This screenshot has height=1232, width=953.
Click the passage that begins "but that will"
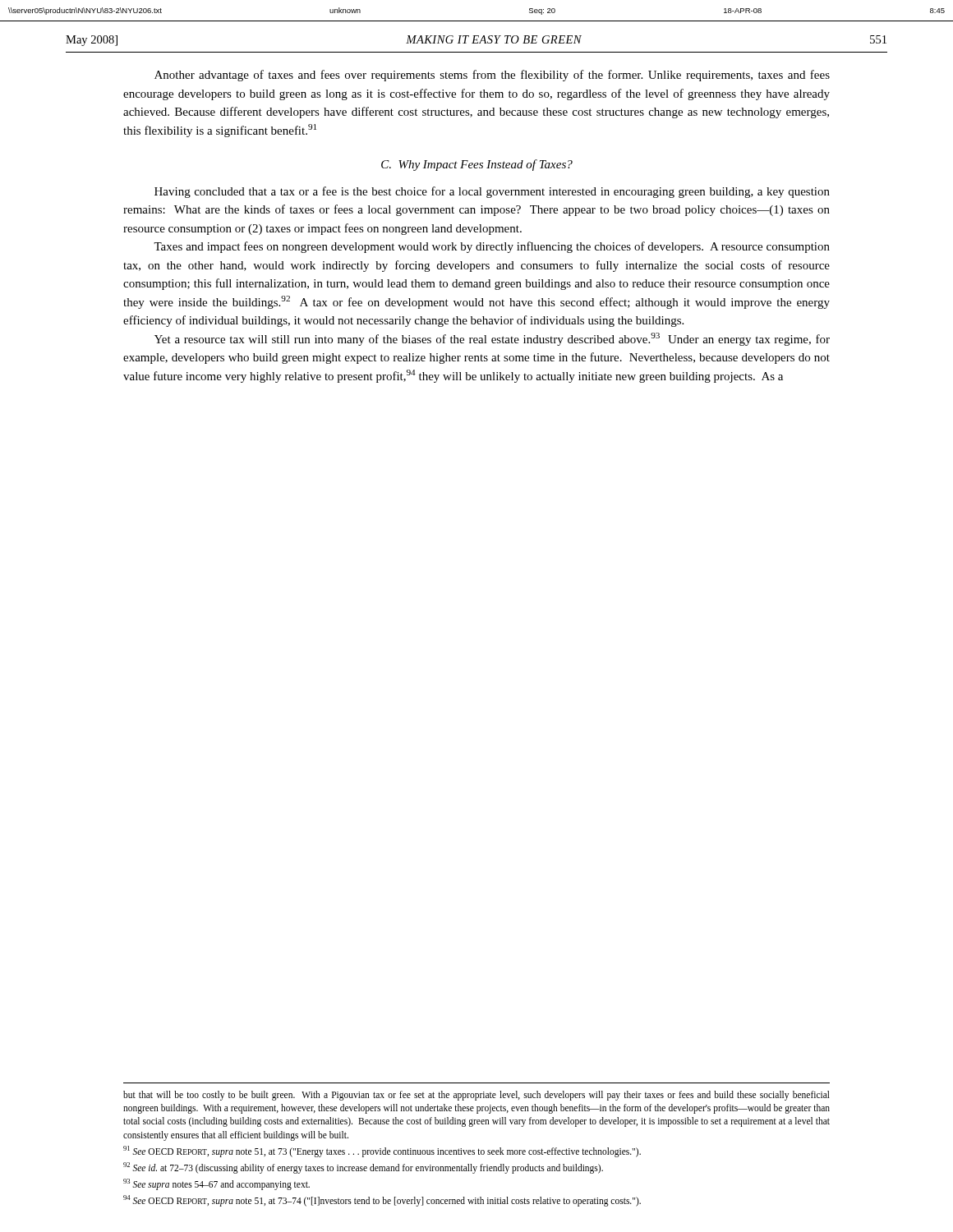point(476,1115)
